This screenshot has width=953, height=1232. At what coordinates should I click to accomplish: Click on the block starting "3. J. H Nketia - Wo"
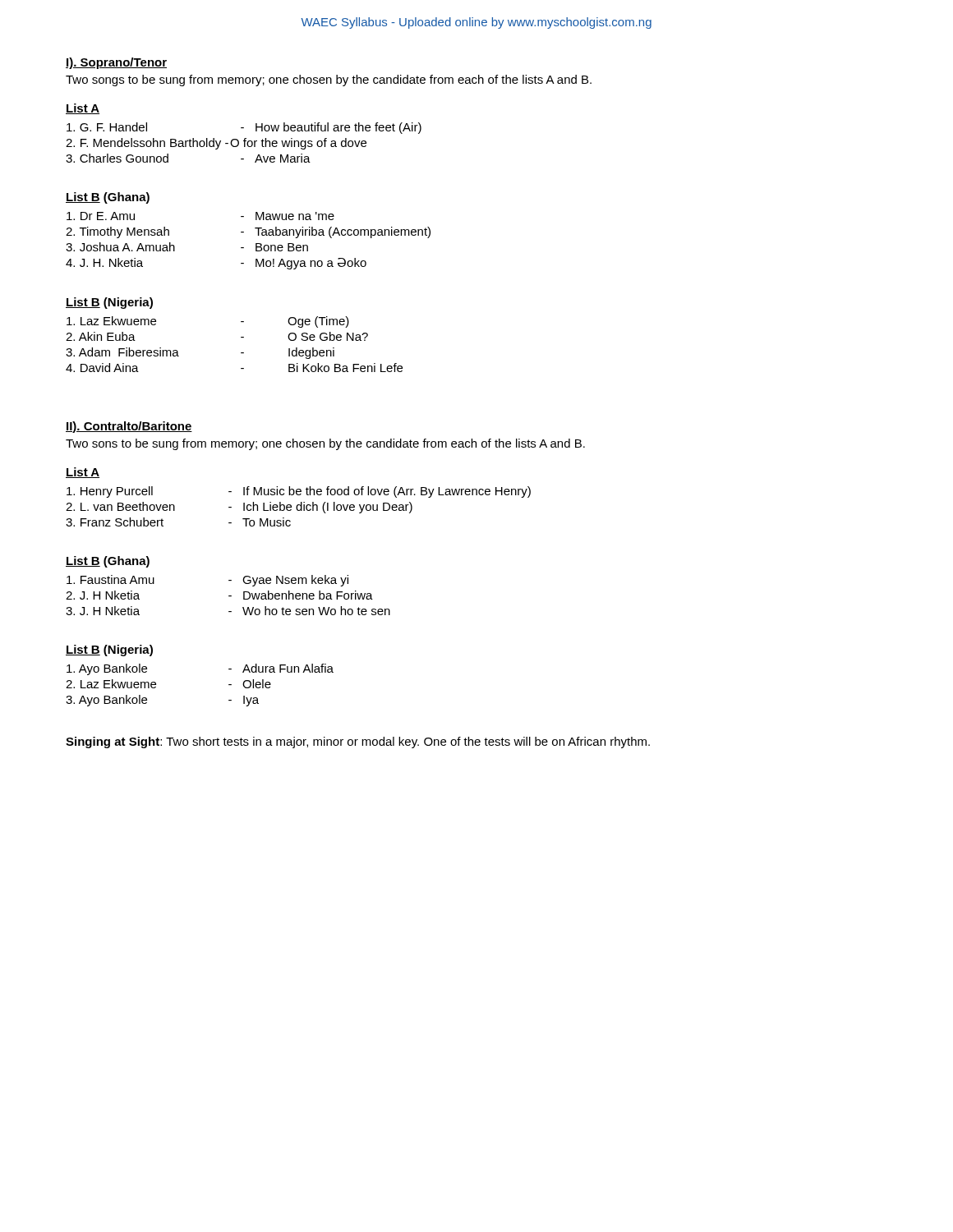pyautogui.click(x=228, y=611)
